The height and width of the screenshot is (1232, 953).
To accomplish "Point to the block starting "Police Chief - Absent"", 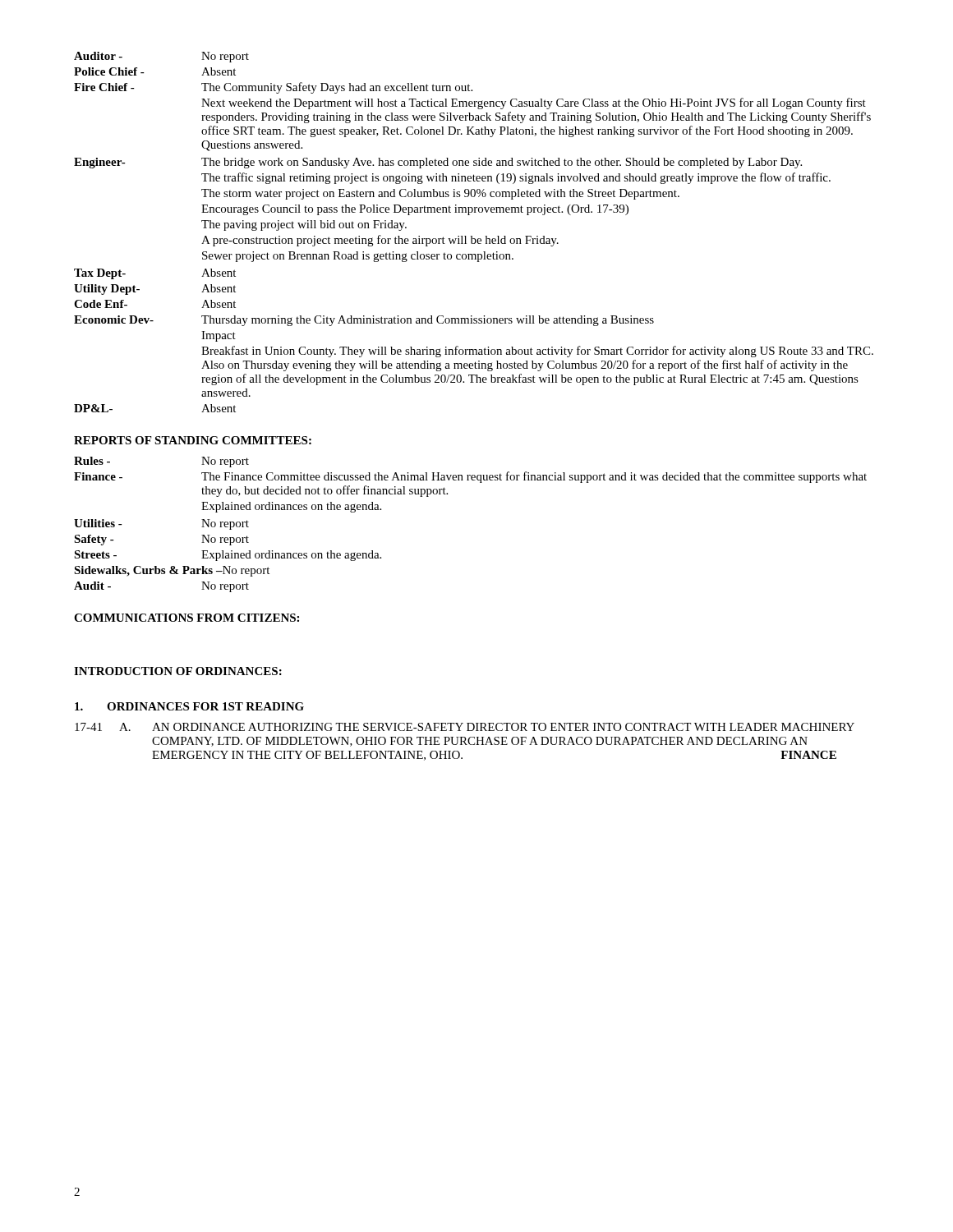I will [x=111, y=71].
